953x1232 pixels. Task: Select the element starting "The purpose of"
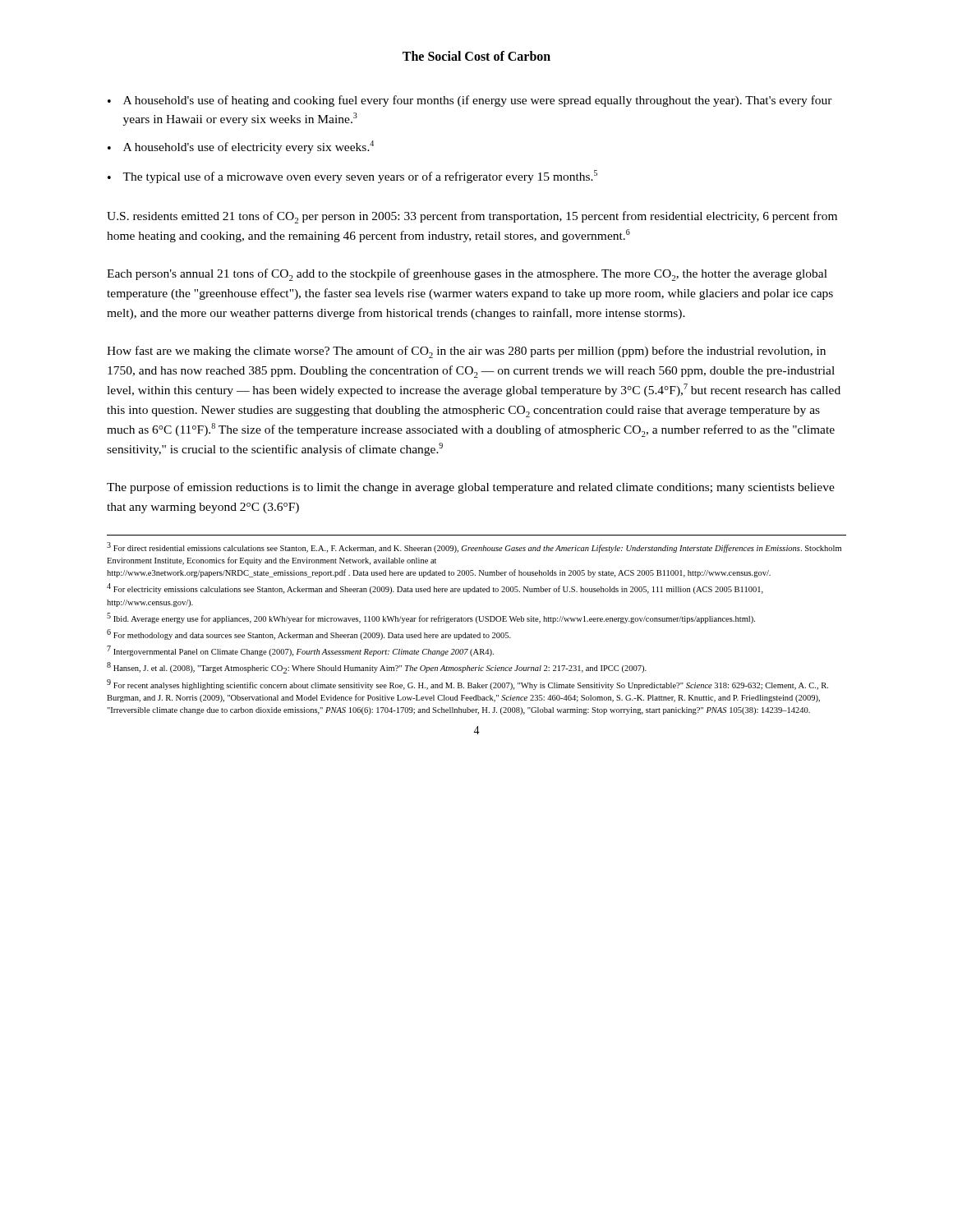[x=471, y=496]
